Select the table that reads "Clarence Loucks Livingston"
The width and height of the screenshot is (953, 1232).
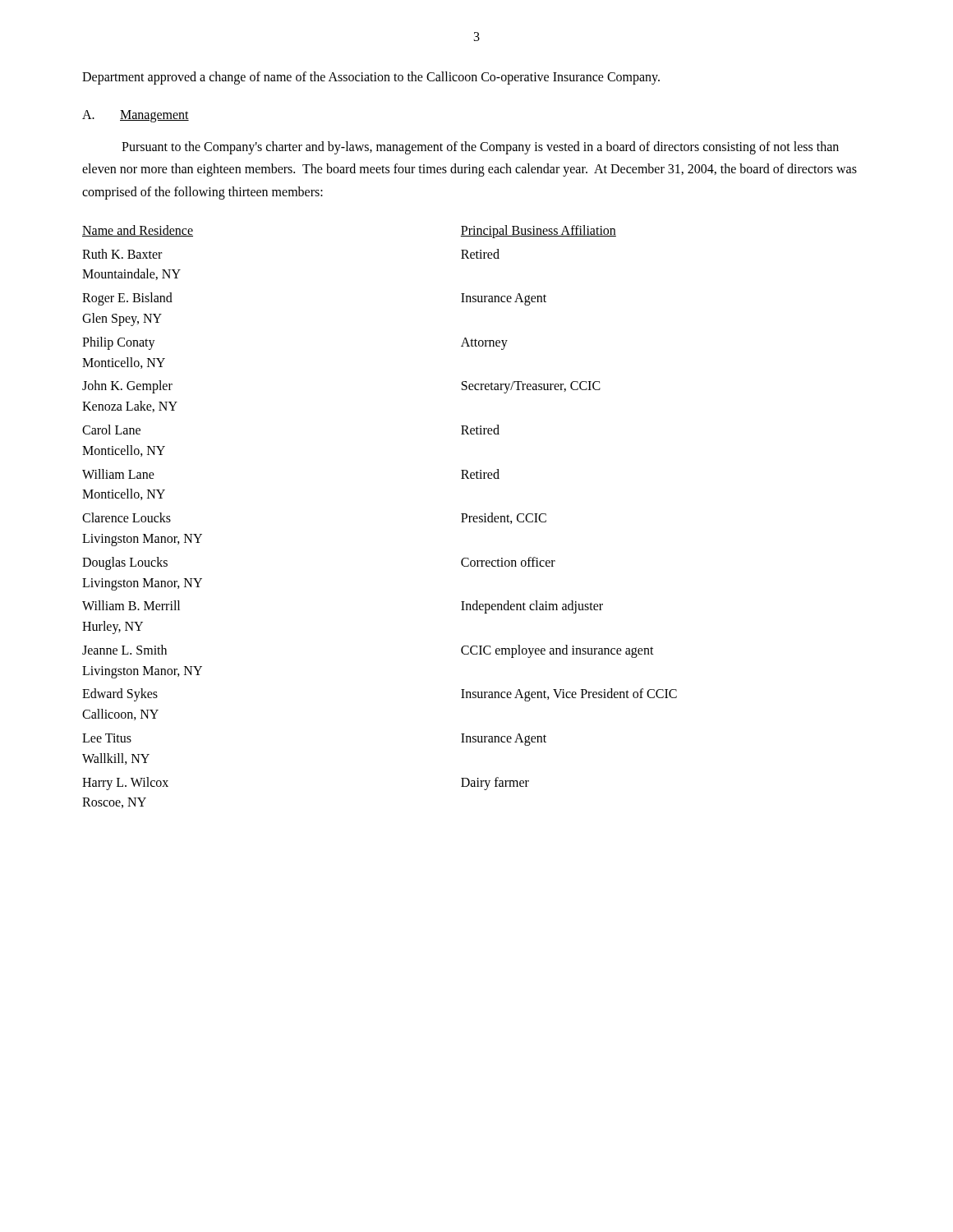tap(476, 517)
